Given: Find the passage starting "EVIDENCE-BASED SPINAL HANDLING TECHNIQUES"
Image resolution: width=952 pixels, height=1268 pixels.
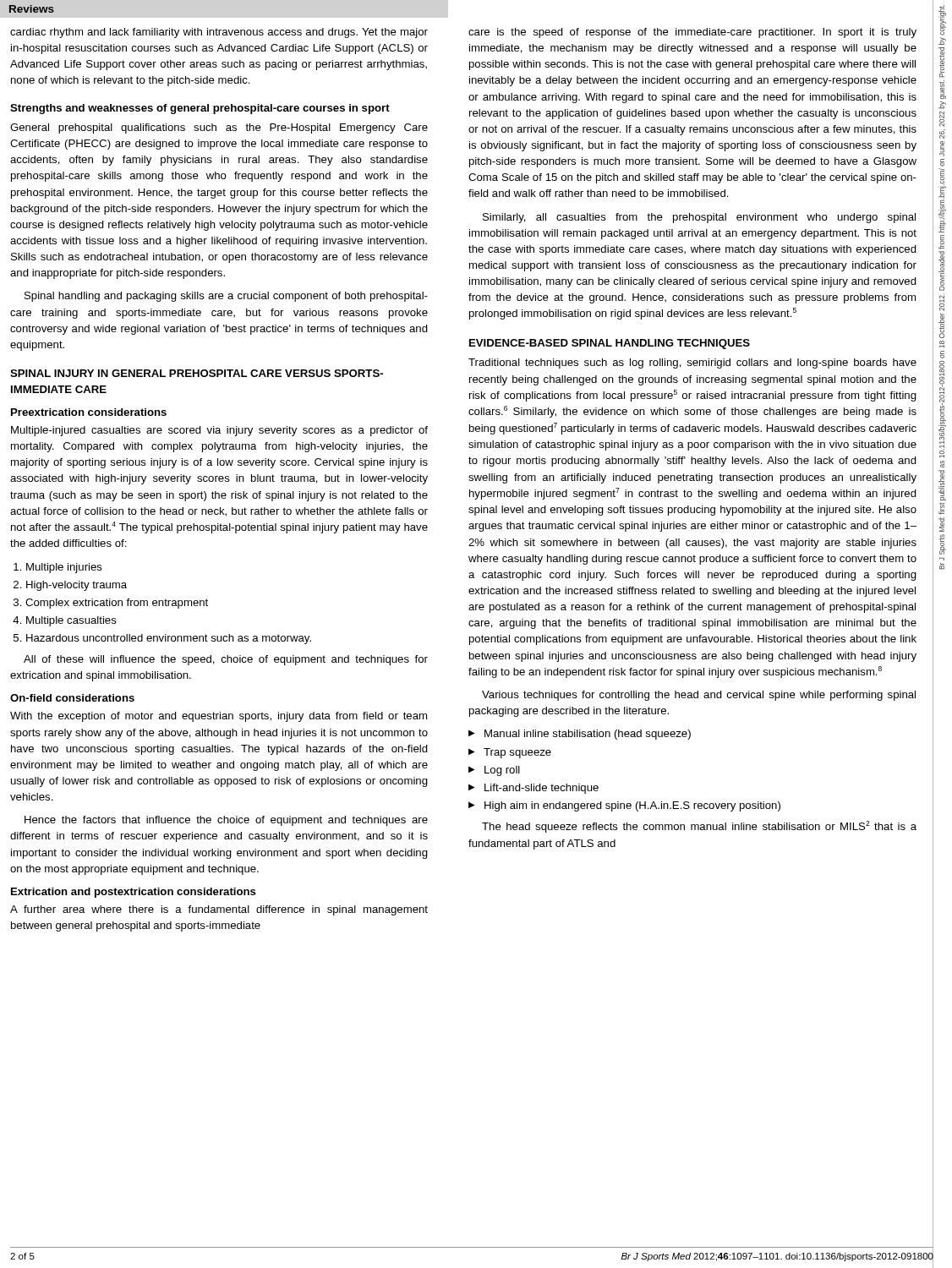Looking at the screenshot, I should [x=609, y=343].
